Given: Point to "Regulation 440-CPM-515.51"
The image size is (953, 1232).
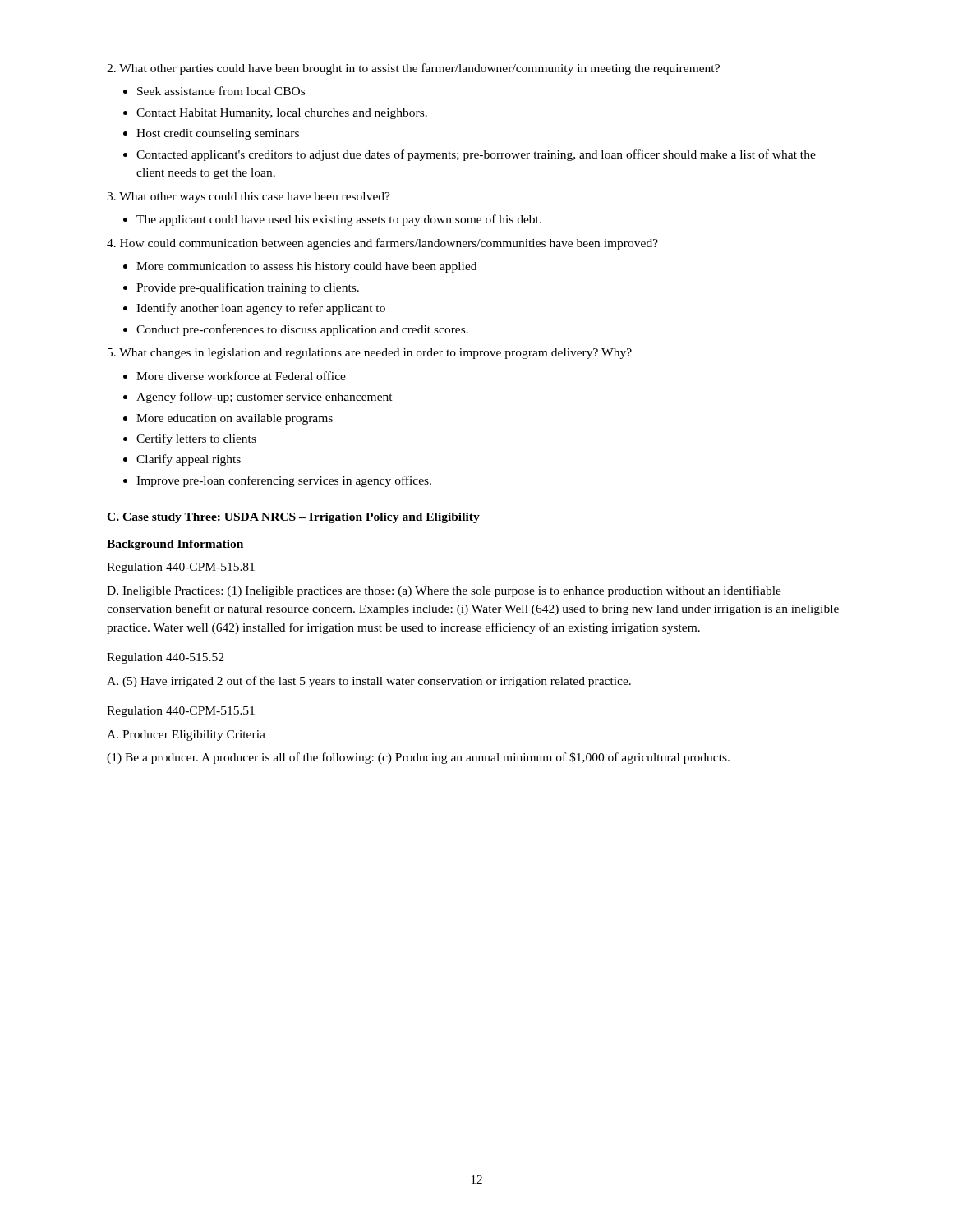Looking at the screenshot, I should 181,712.
